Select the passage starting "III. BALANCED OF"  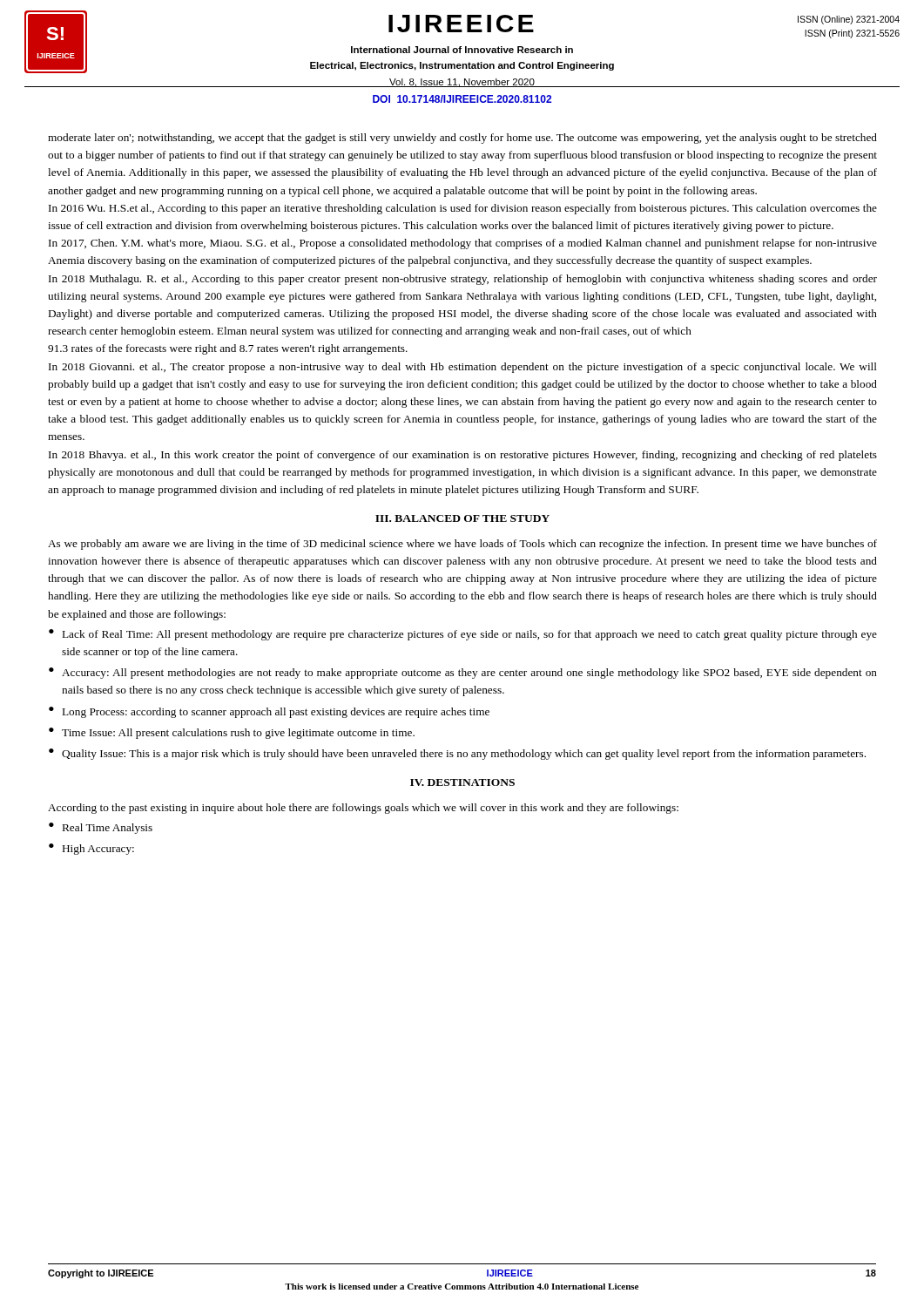click(x=462, y=518)
